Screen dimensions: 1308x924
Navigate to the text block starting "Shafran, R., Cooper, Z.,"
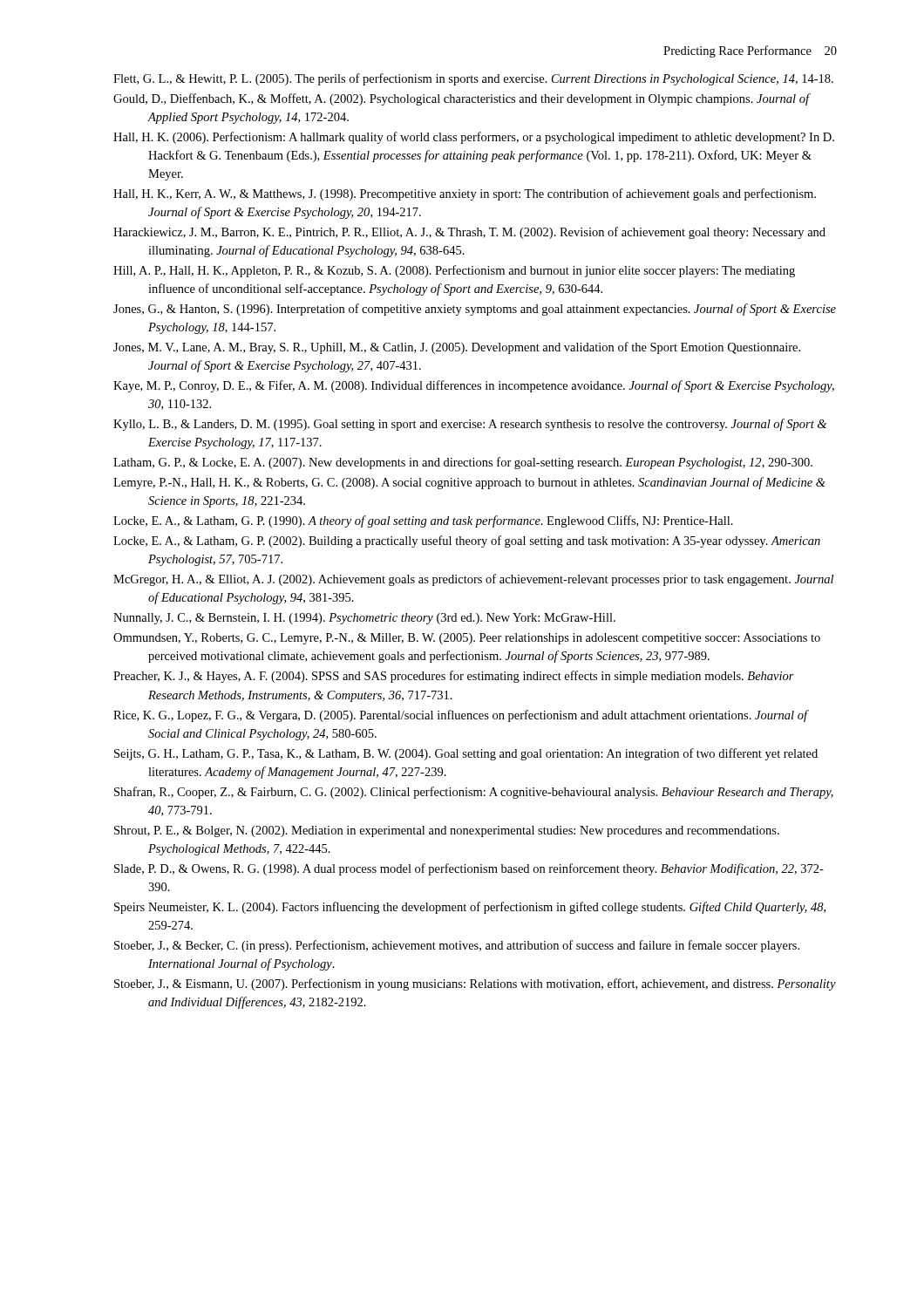pyautogui.click(x=474, y=801)
